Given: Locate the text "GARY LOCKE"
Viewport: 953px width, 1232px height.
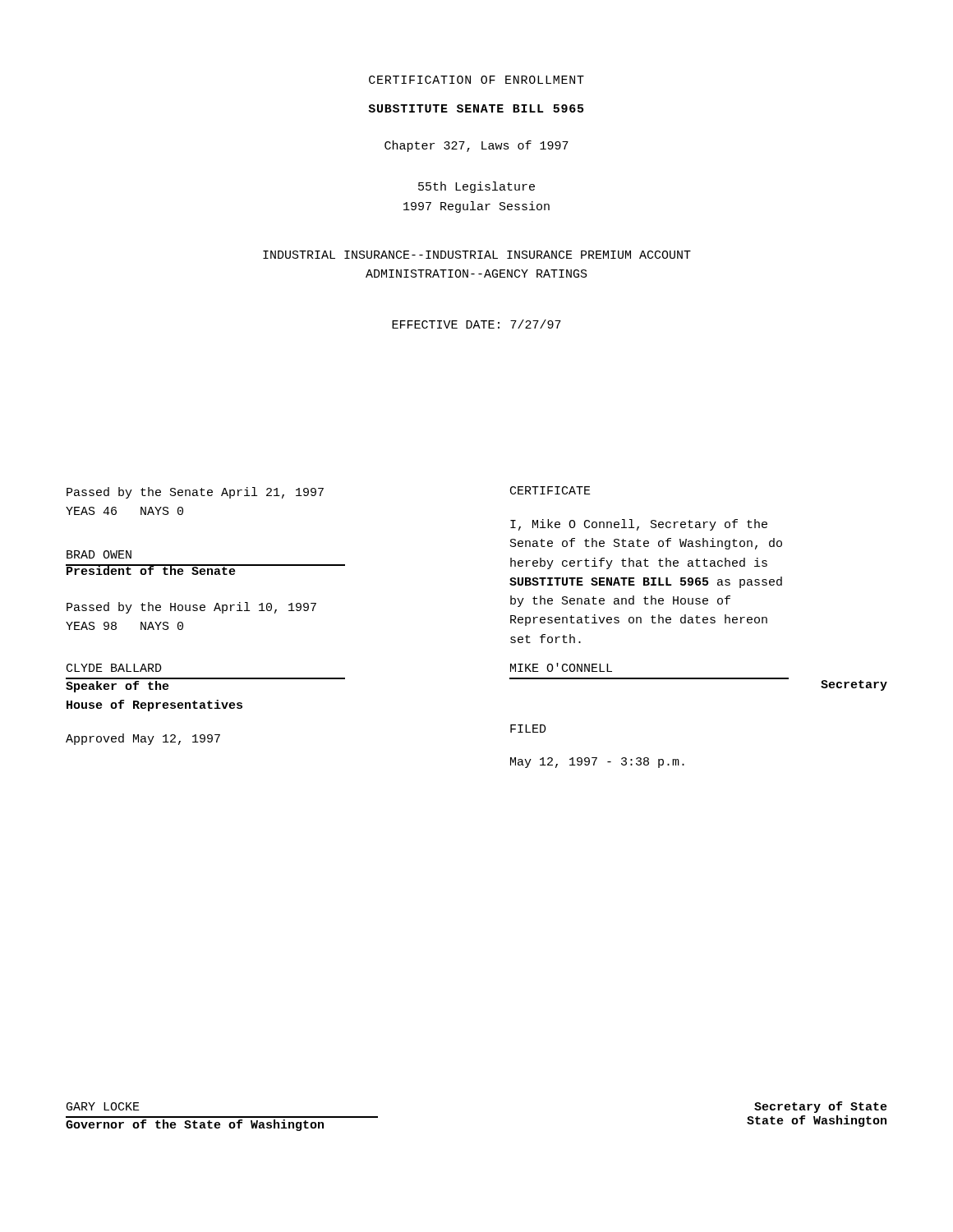Looking at the screenshot, I should [222, 1109].
